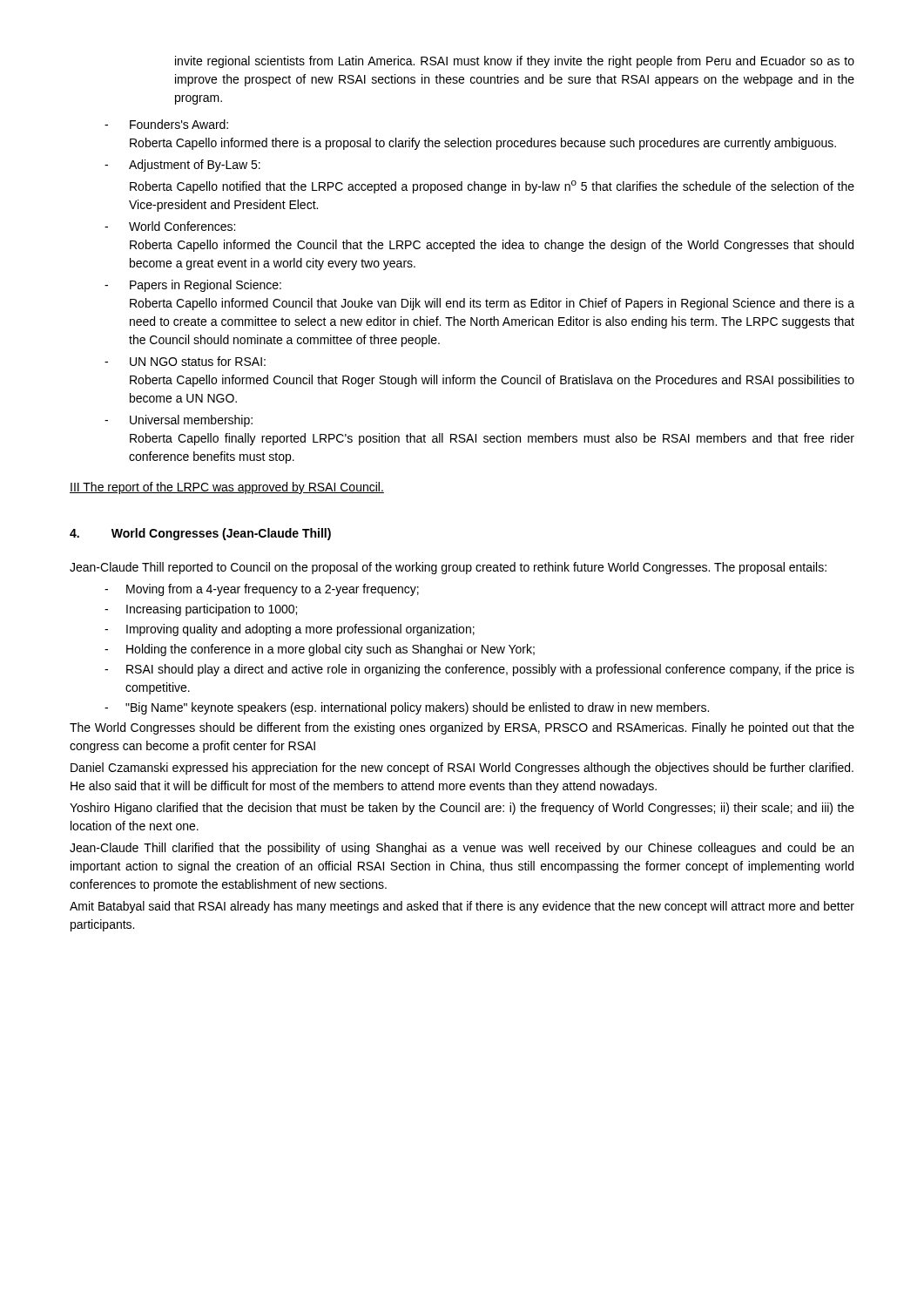Locate the block of text that opens with "- Adjustment of"

click(462, 185)
